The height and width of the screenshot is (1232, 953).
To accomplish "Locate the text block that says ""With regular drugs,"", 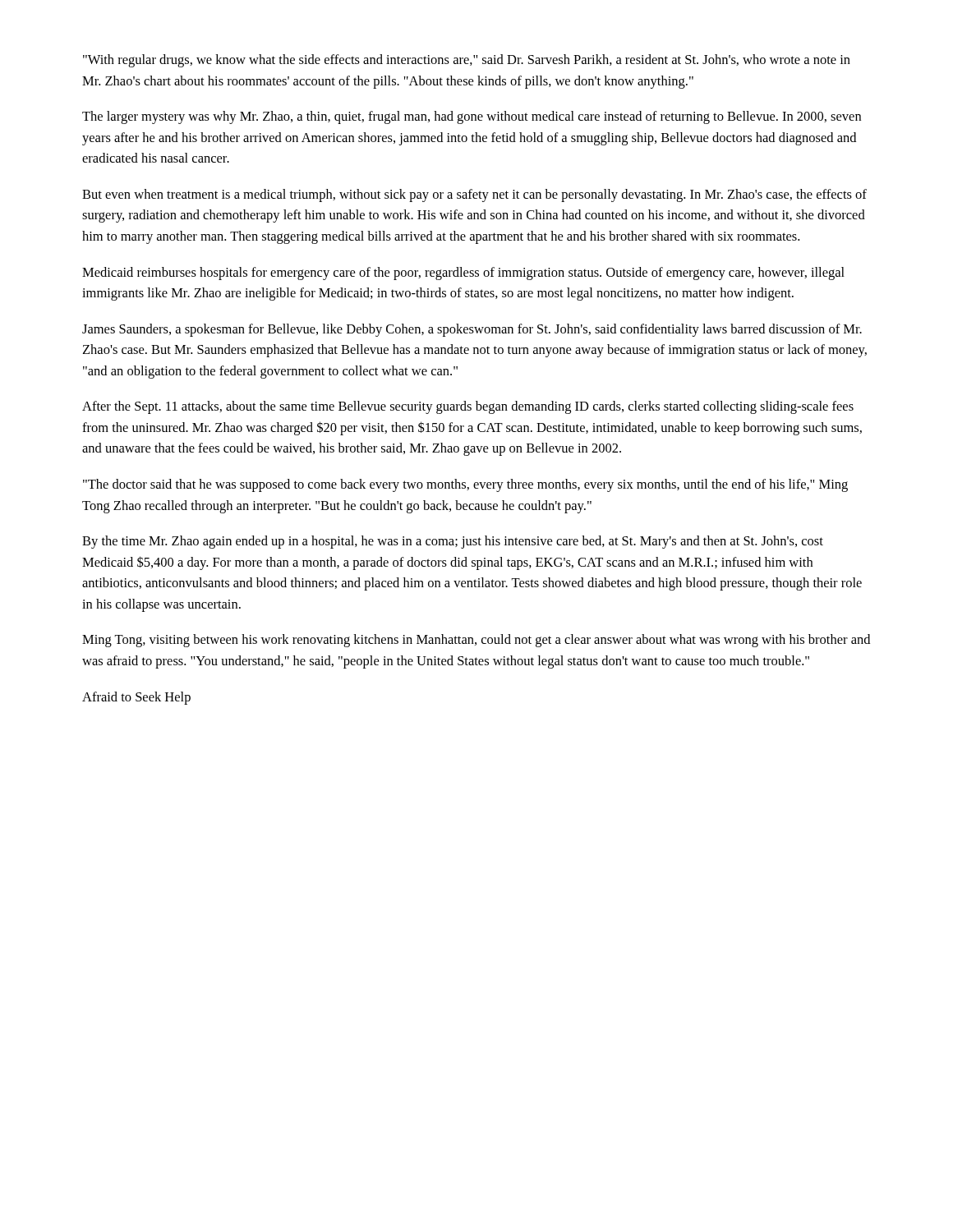I will pyautogui.click(x=466, y=70).
